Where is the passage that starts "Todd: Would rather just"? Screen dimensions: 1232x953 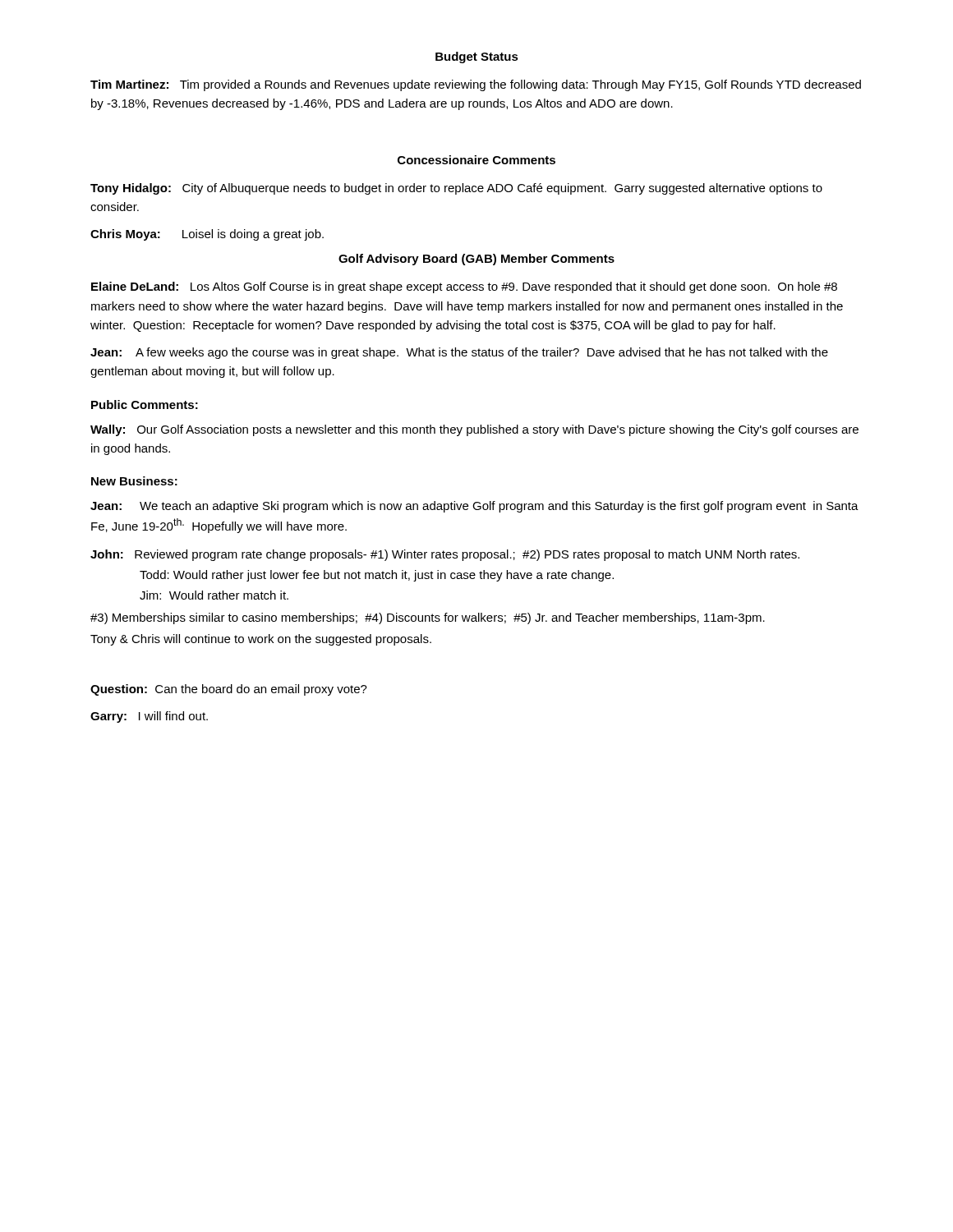[x=377, y=574]
